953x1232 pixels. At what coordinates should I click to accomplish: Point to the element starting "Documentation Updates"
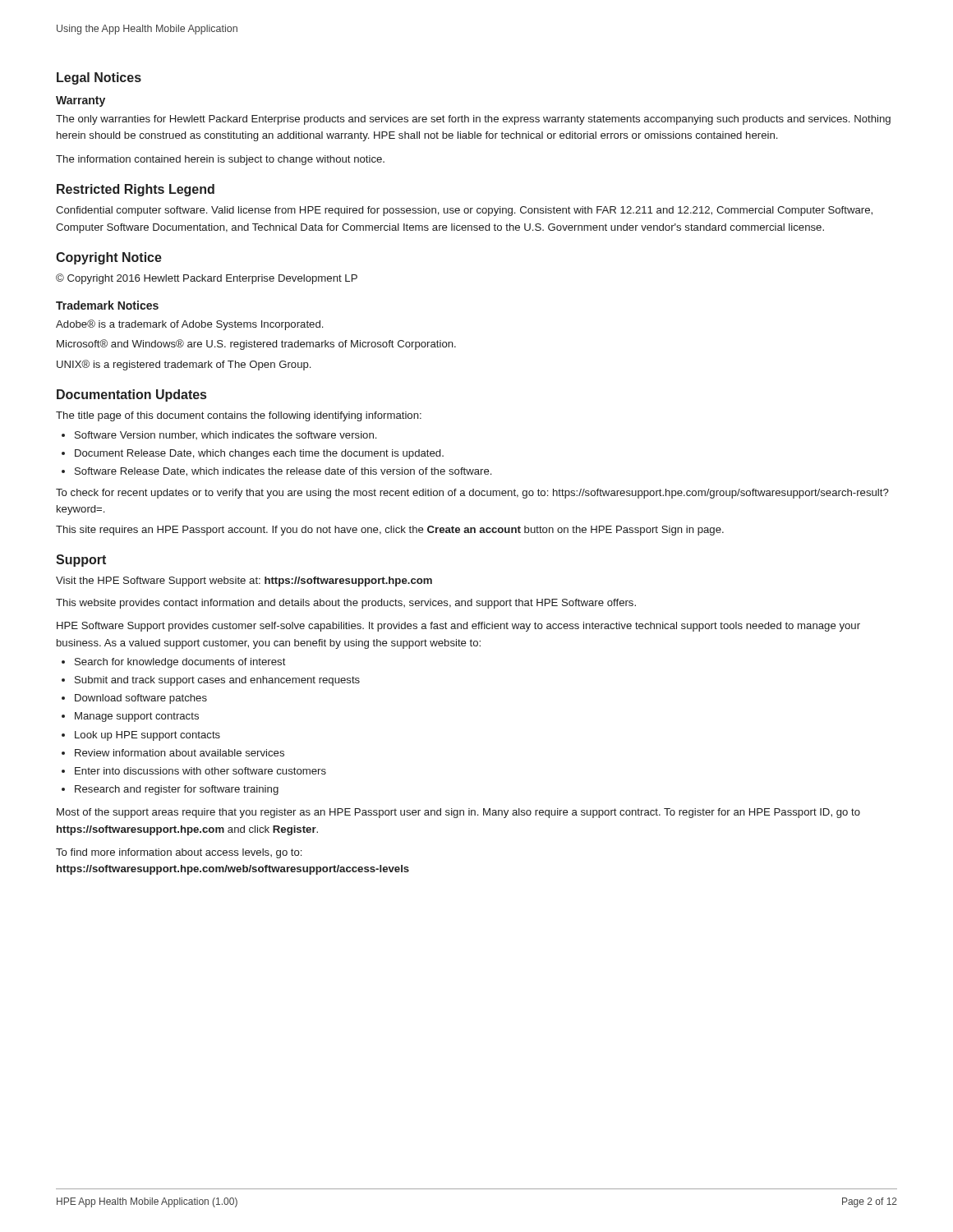[131, 395]
